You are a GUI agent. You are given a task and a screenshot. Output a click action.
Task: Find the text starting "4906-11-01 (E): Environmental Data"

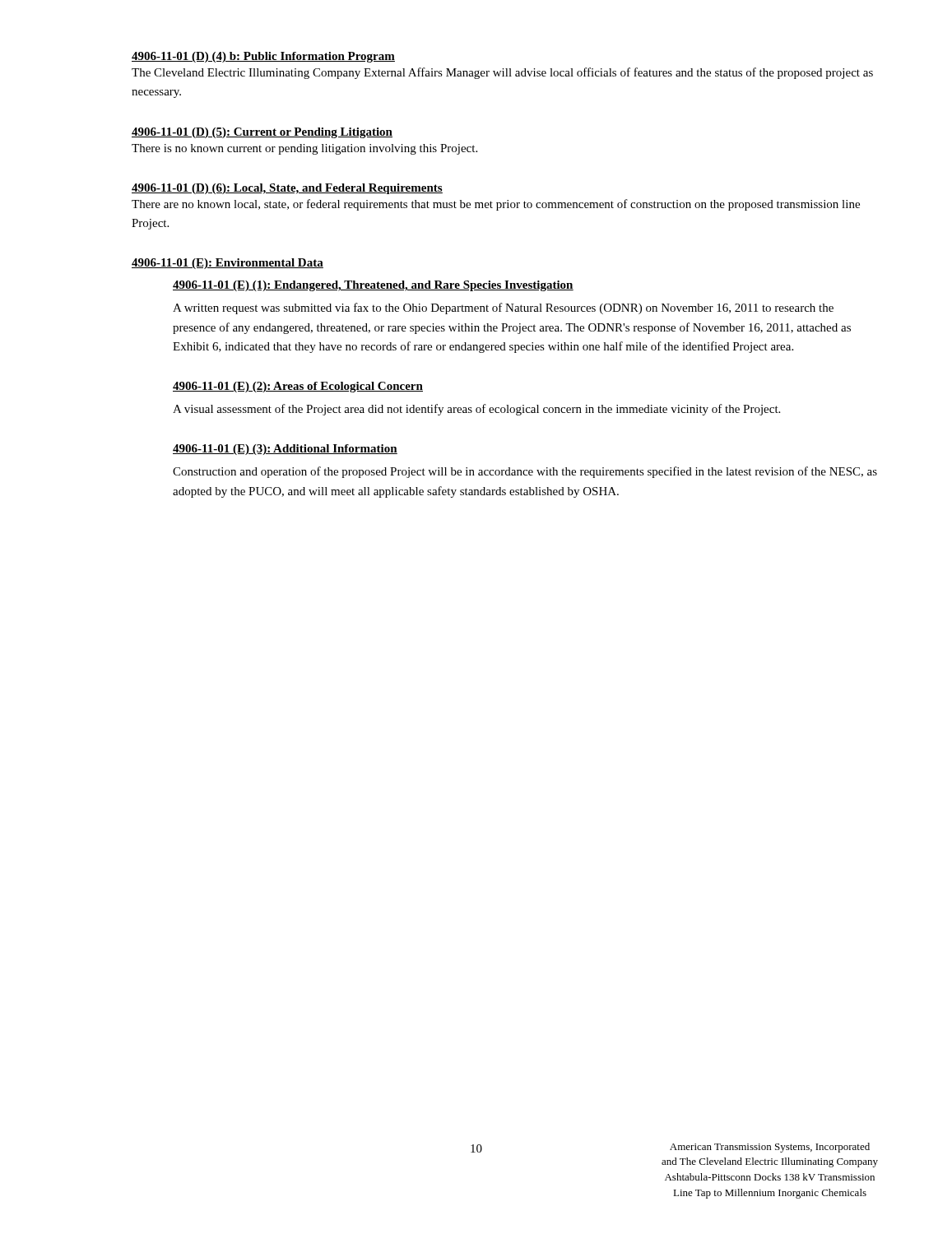(227, 263)
